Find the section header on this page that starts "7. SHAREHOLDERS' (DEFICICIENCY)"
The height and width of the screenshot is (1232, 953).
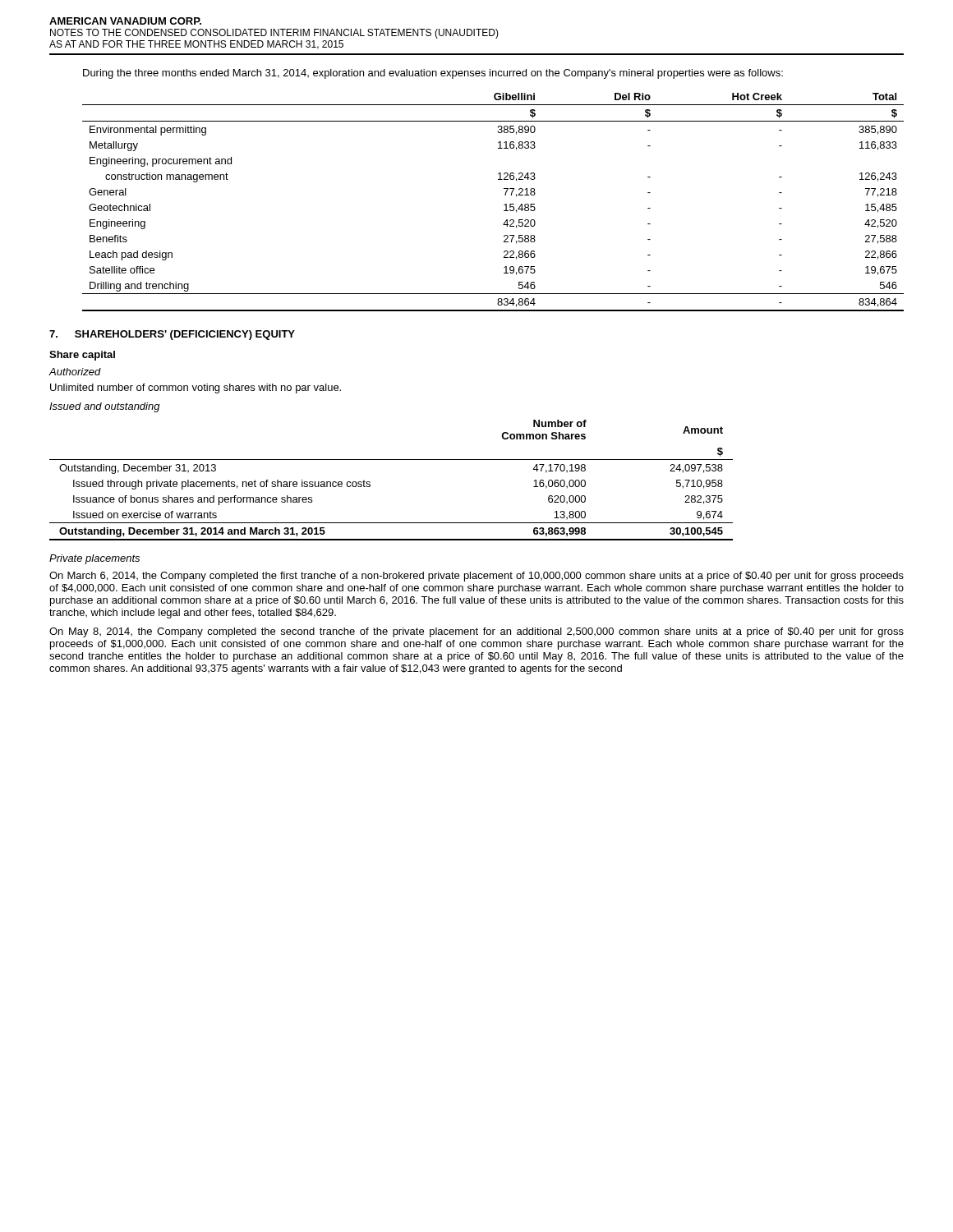172,334
